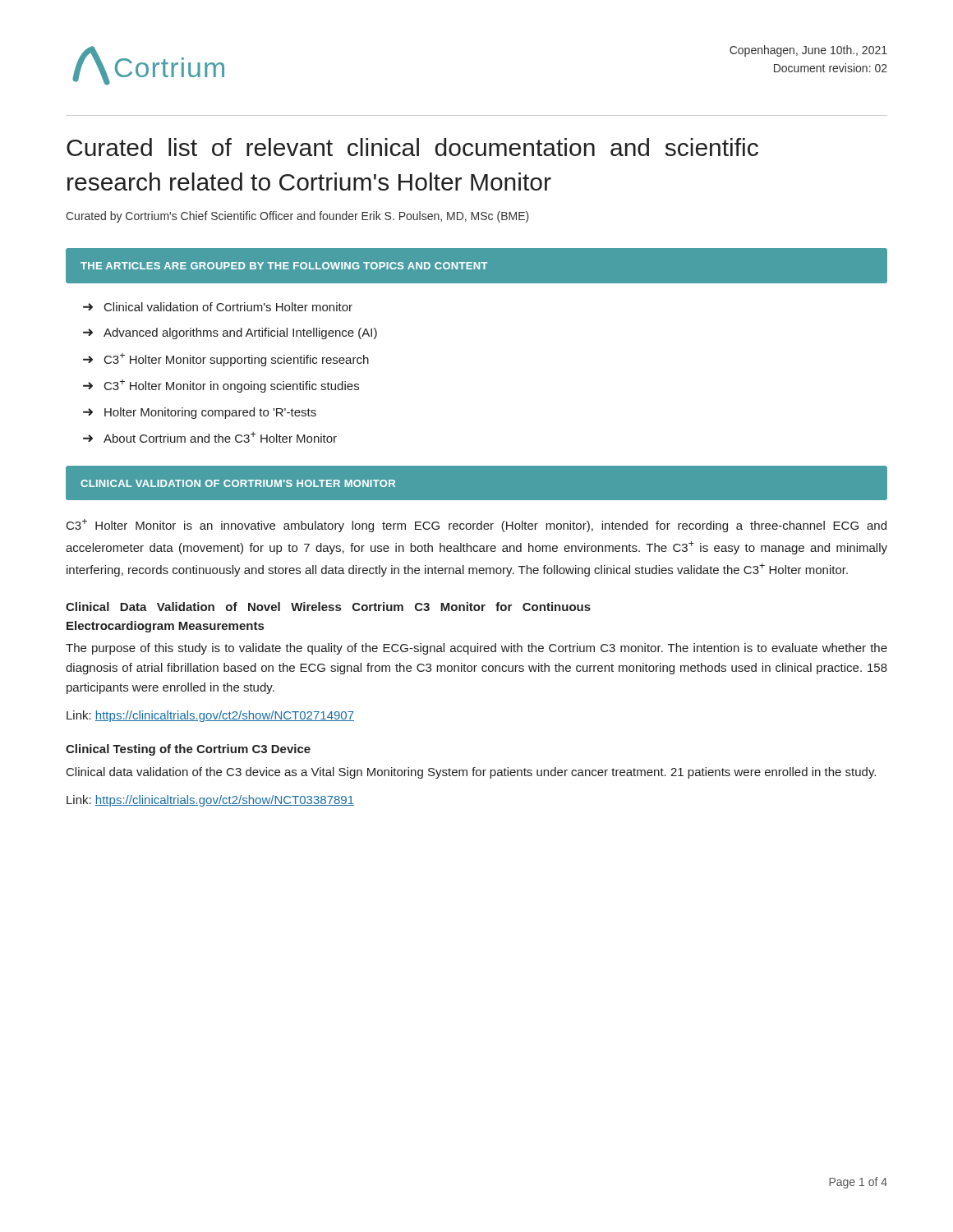Navigate to the block starting "➜ Holter Monitoring compared to 'R'-tests"
Screen dimensions: 1232x953
click(199, 412)
